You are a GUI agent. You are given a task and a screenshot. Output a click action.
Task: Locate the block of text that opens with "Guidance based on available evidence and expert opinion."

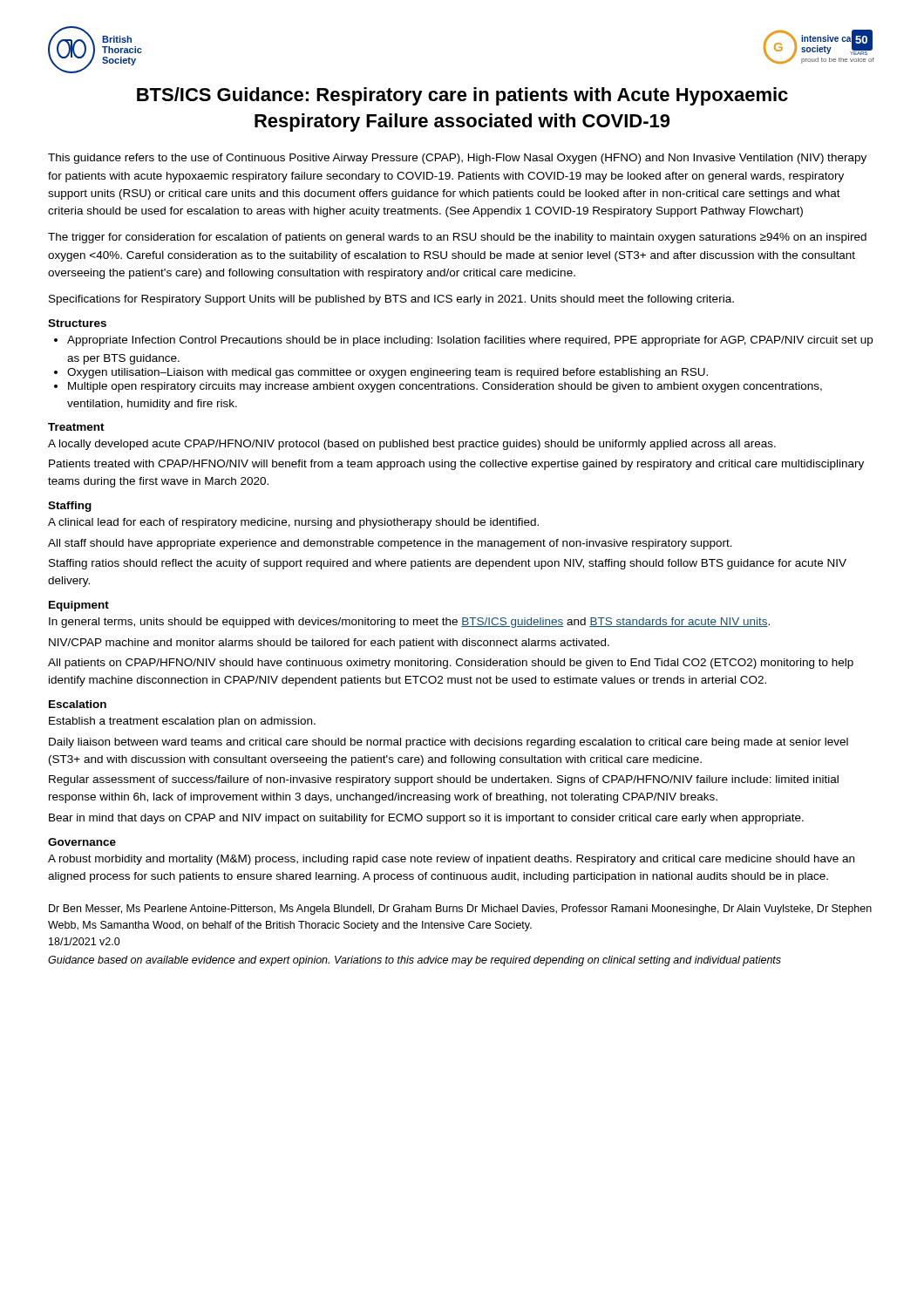tap(415, 960)
